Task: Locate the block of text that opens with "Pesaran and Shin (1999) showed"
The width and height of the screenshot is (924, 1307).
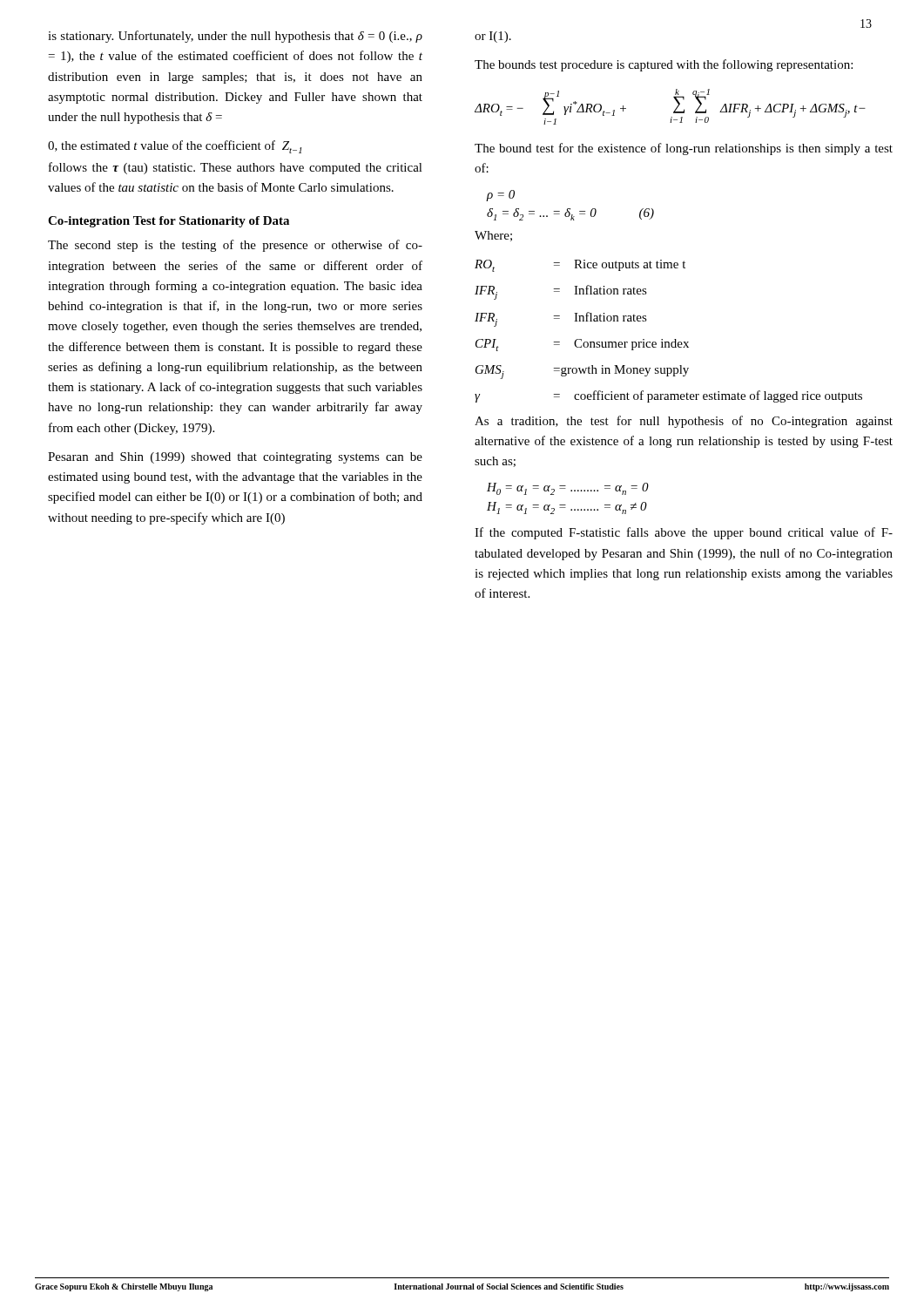Action: coord(235,488)
